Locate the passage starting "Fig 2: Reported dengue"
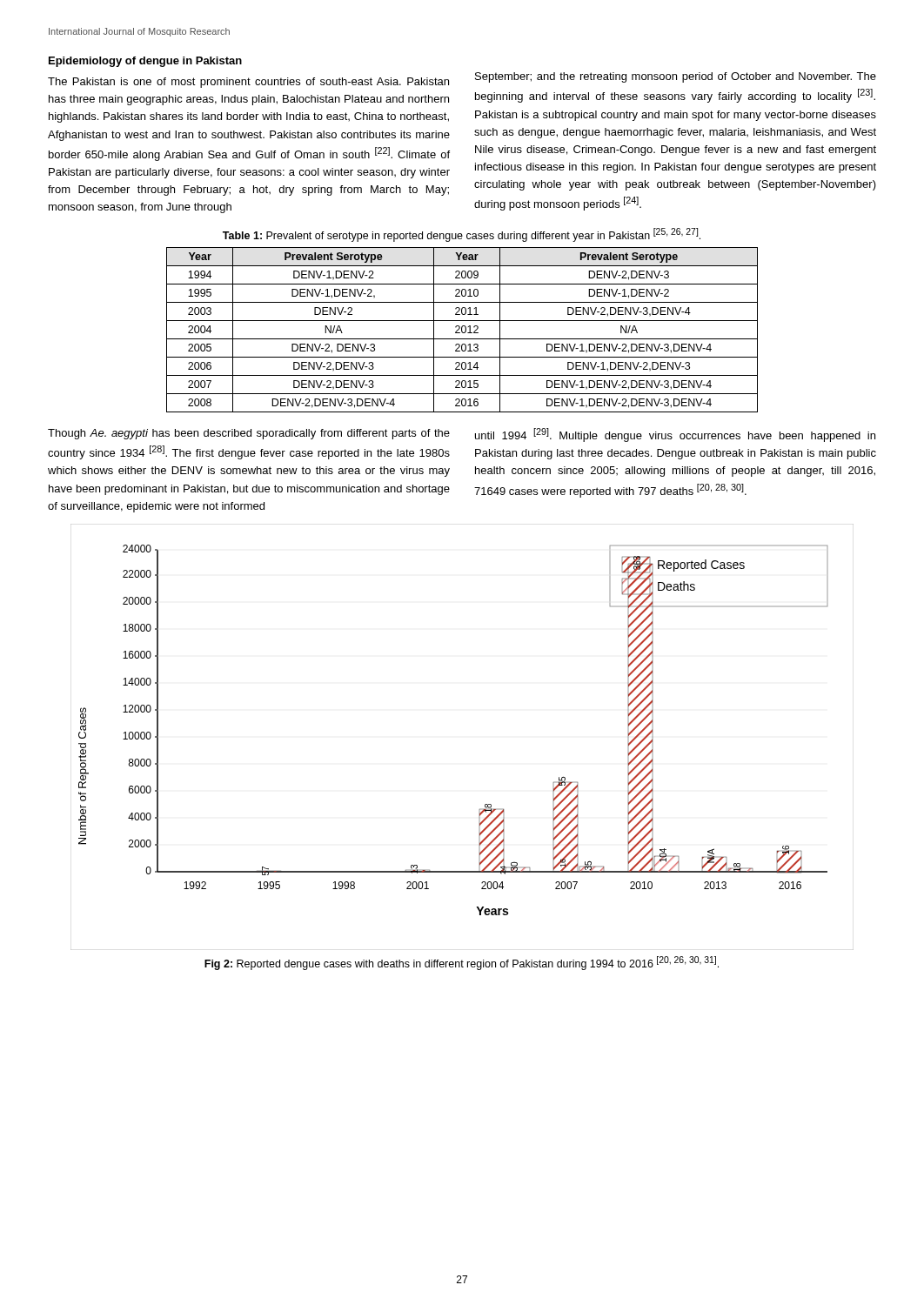The image size is (924, 1305). [x=462, y=963]
